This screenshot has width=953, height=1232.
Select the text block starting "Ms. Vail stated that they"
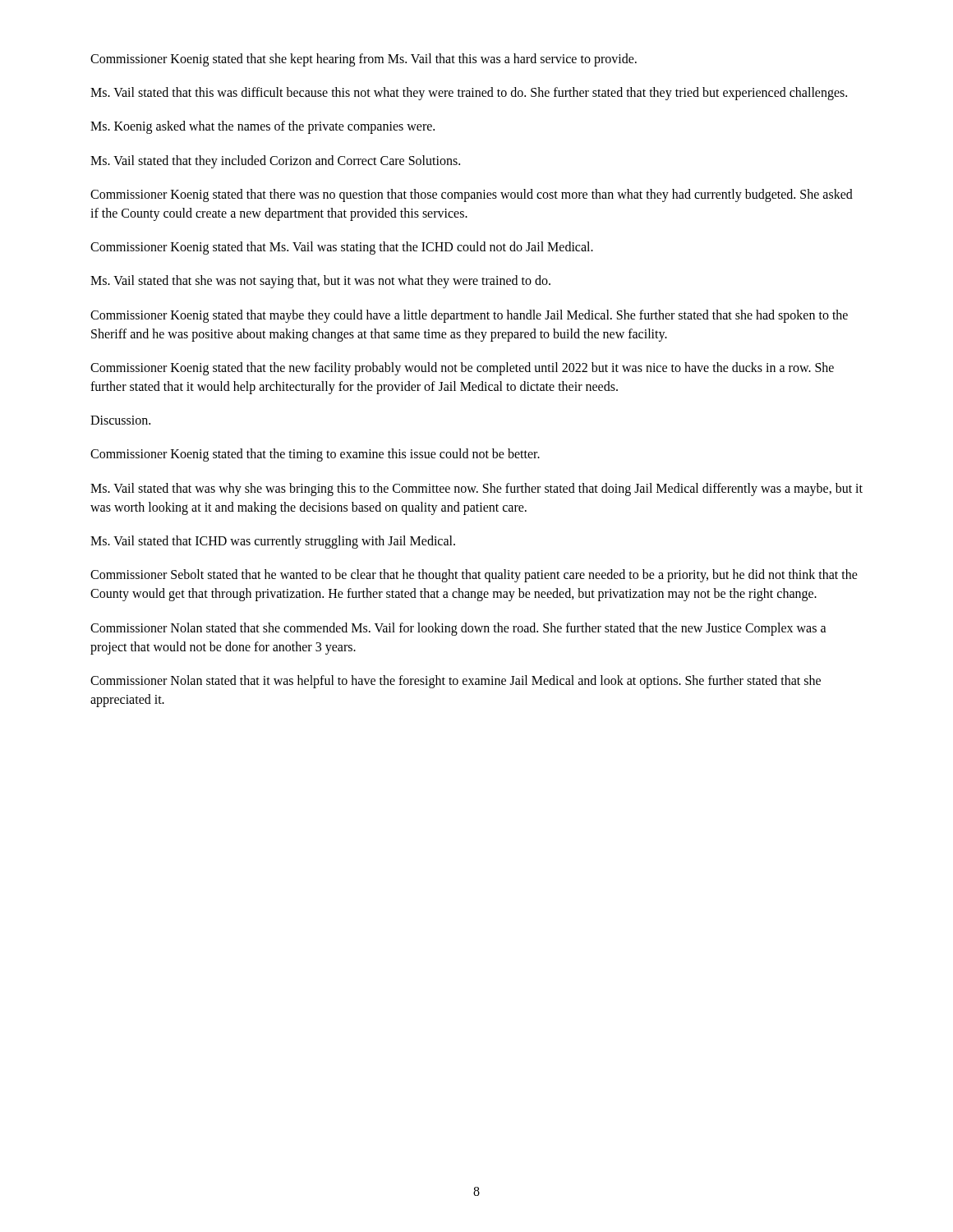pos(276,160)
